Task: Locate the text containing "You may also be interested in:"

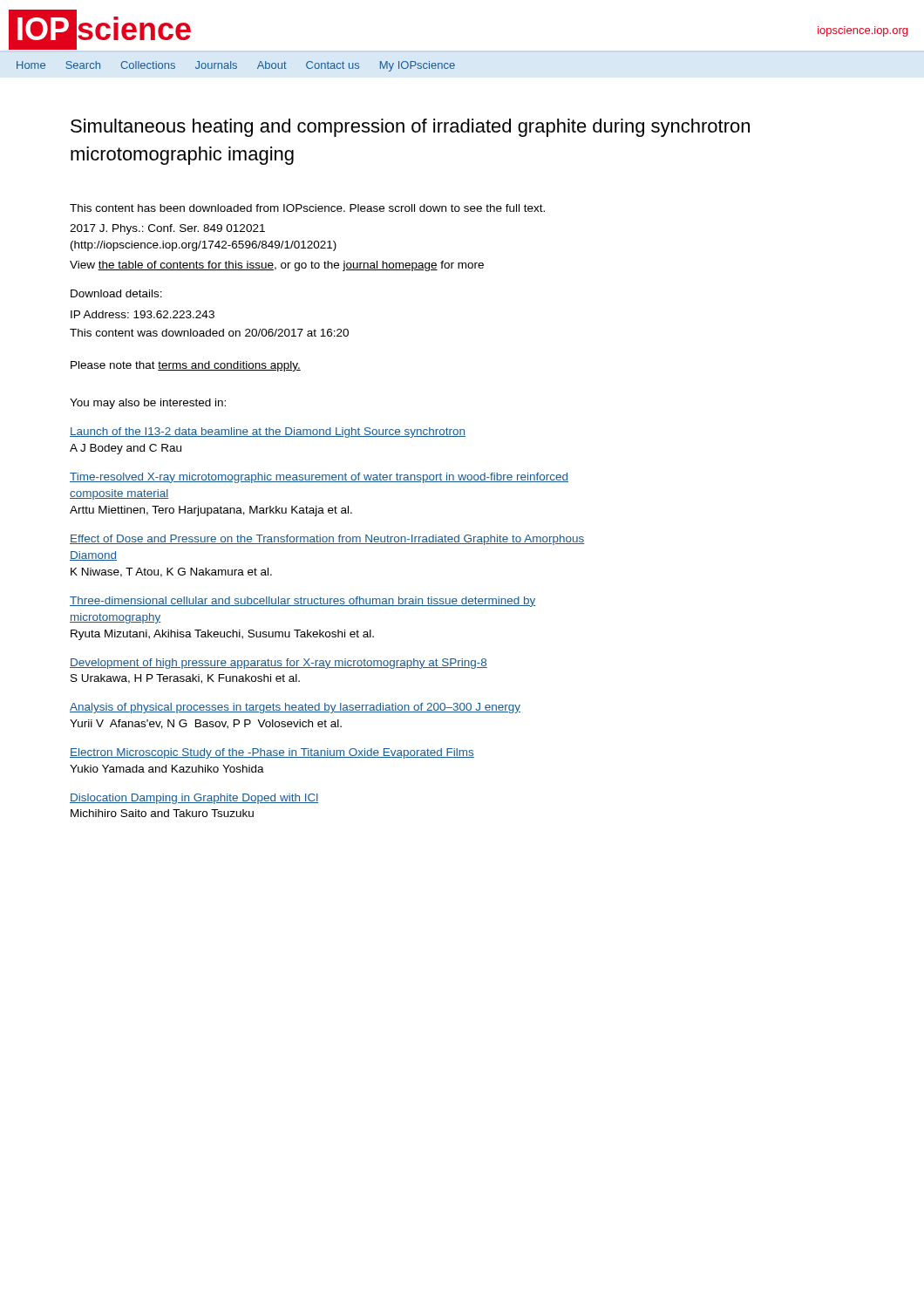Action: tap(148, 402)
